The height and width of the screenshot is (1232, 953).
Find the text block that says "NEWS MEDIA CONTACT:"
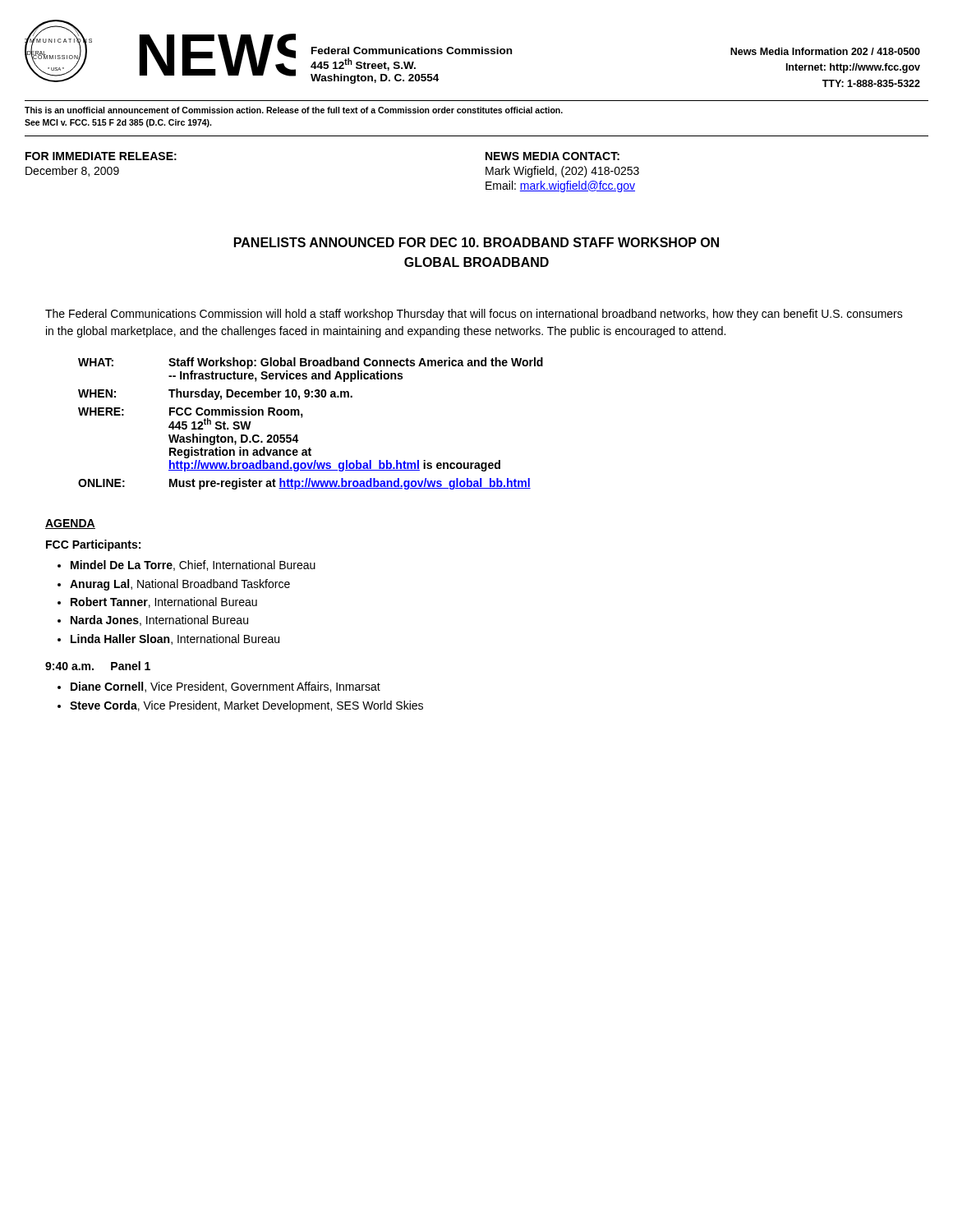point(552,156)
